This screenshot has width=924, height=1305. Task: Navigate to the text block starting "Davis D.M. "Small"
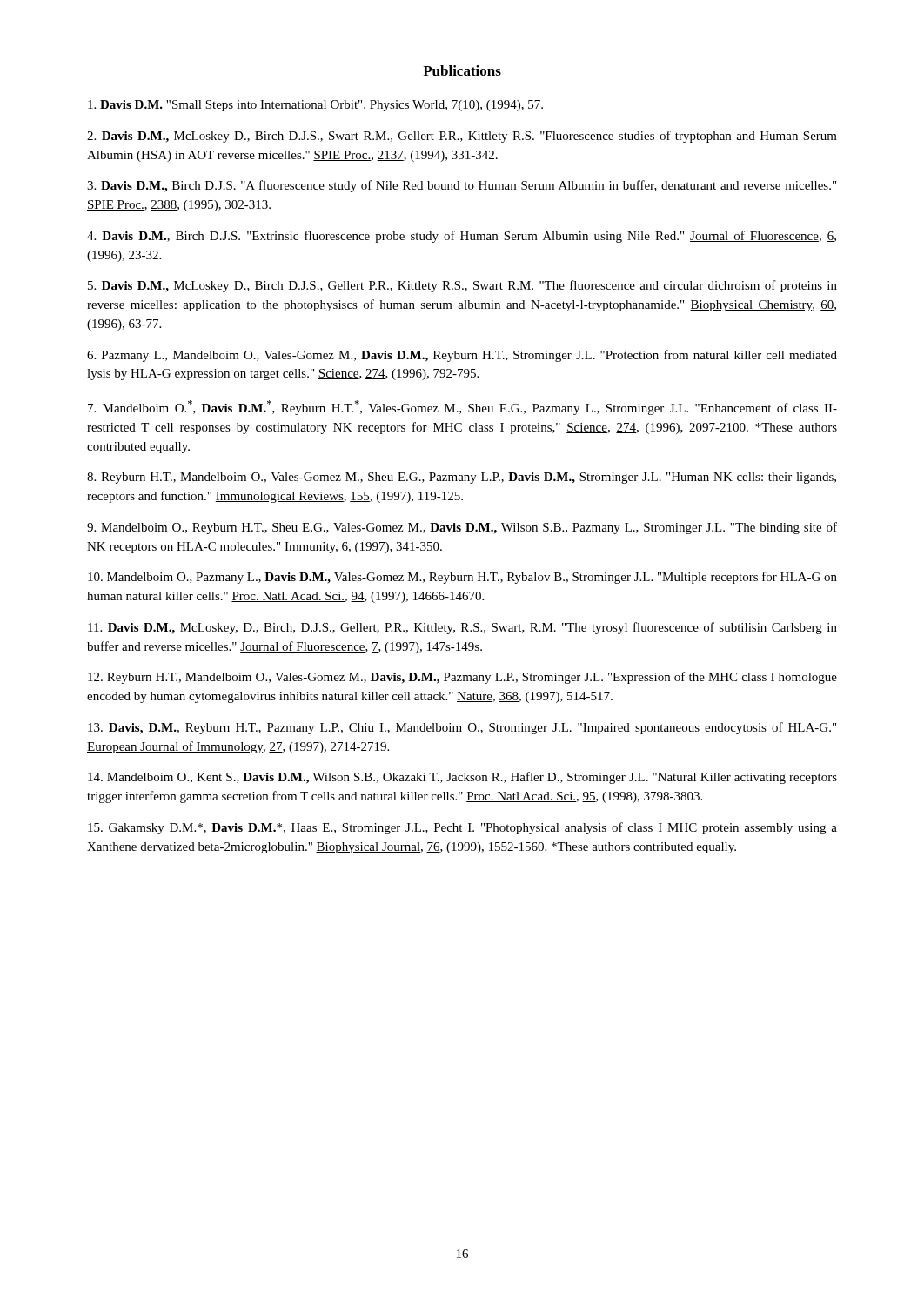315,104
